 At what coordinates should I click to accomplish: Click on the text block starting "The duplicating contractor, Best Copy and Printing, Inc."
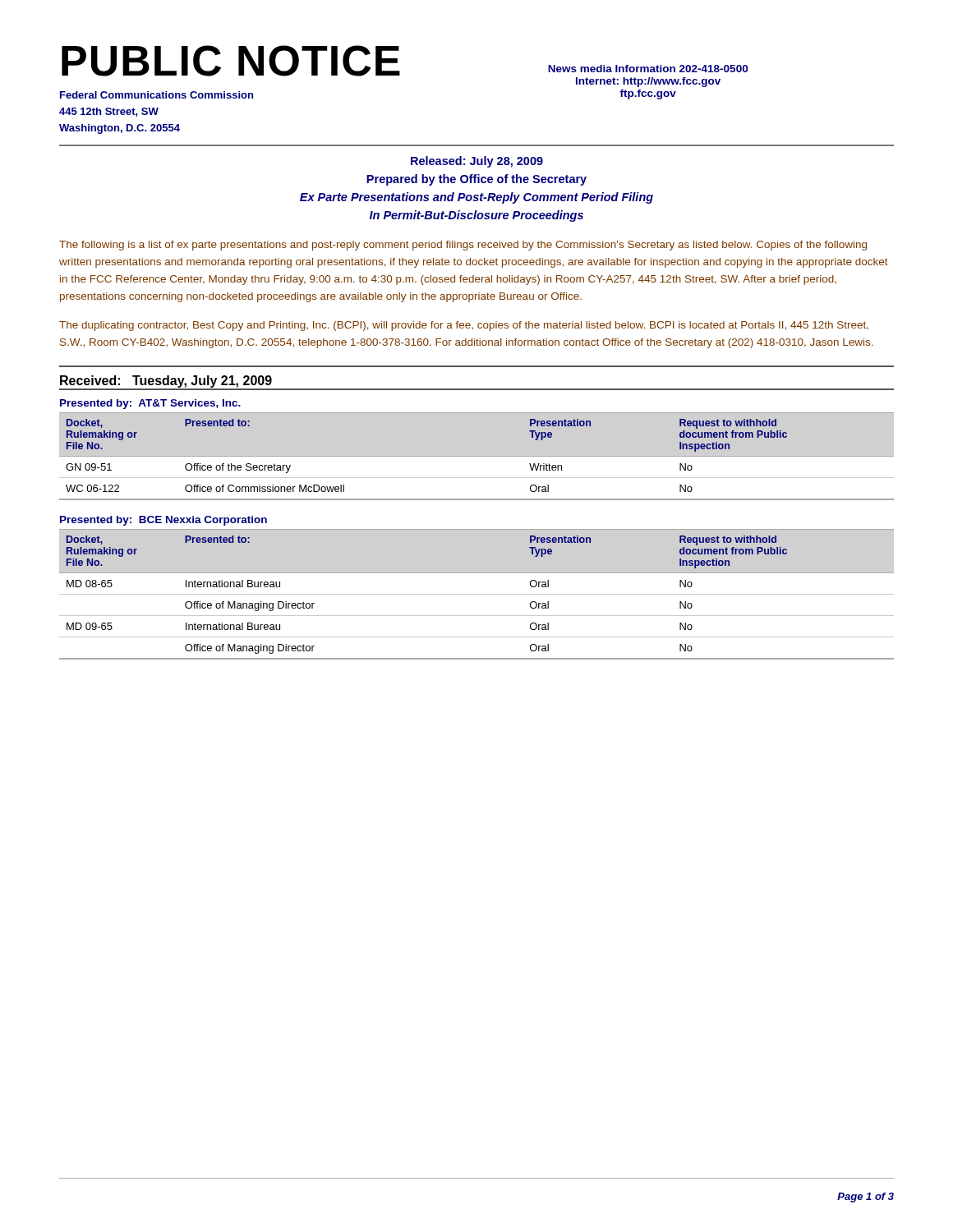click(466, 333)
